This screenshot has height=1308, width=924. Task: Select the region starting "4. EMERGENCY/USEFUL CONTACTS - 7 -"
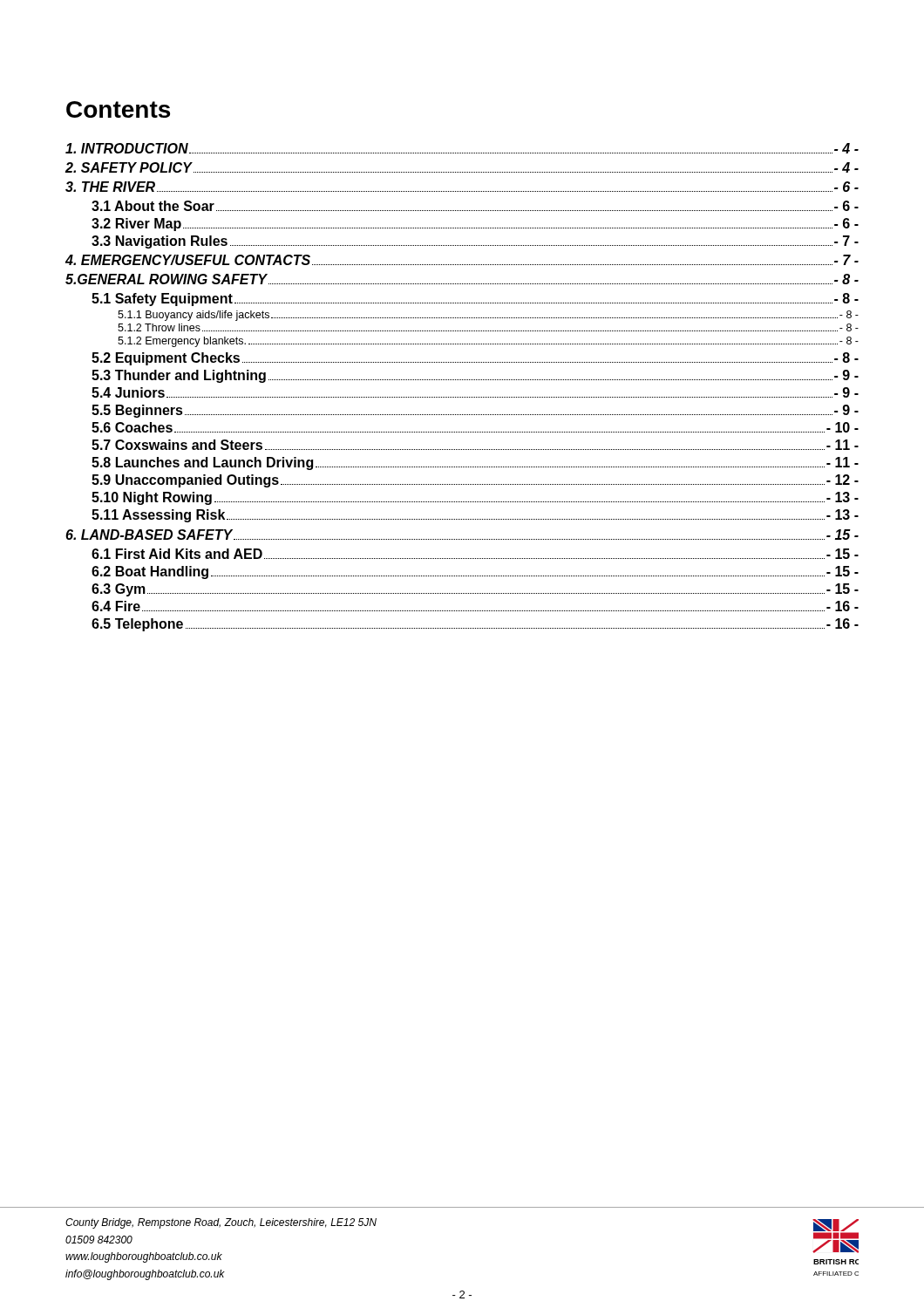pyautogui.click(x=462, y=261)
